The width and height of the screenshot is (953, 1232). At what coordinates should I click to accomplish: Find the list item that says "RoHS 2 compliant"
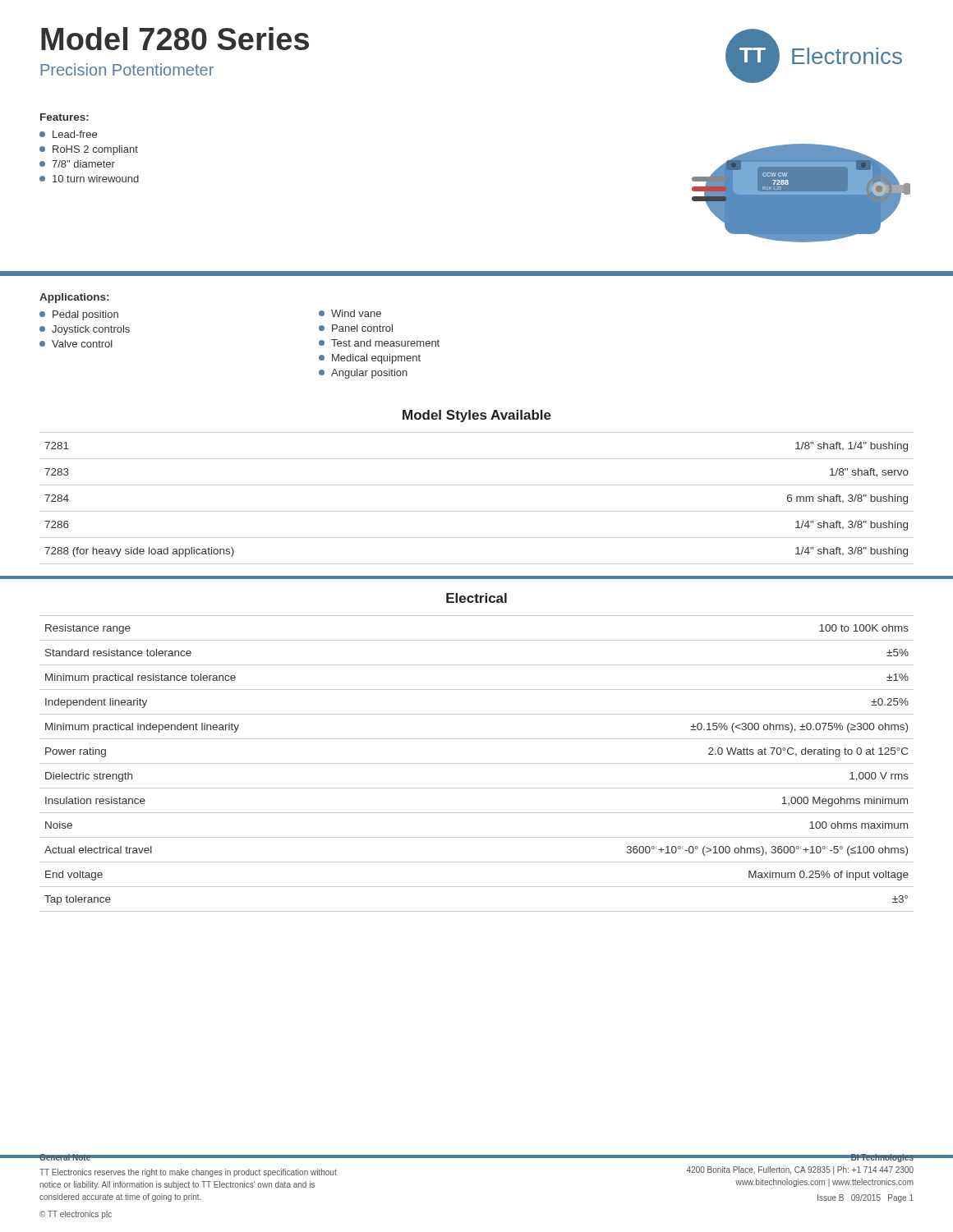[89, 149]
